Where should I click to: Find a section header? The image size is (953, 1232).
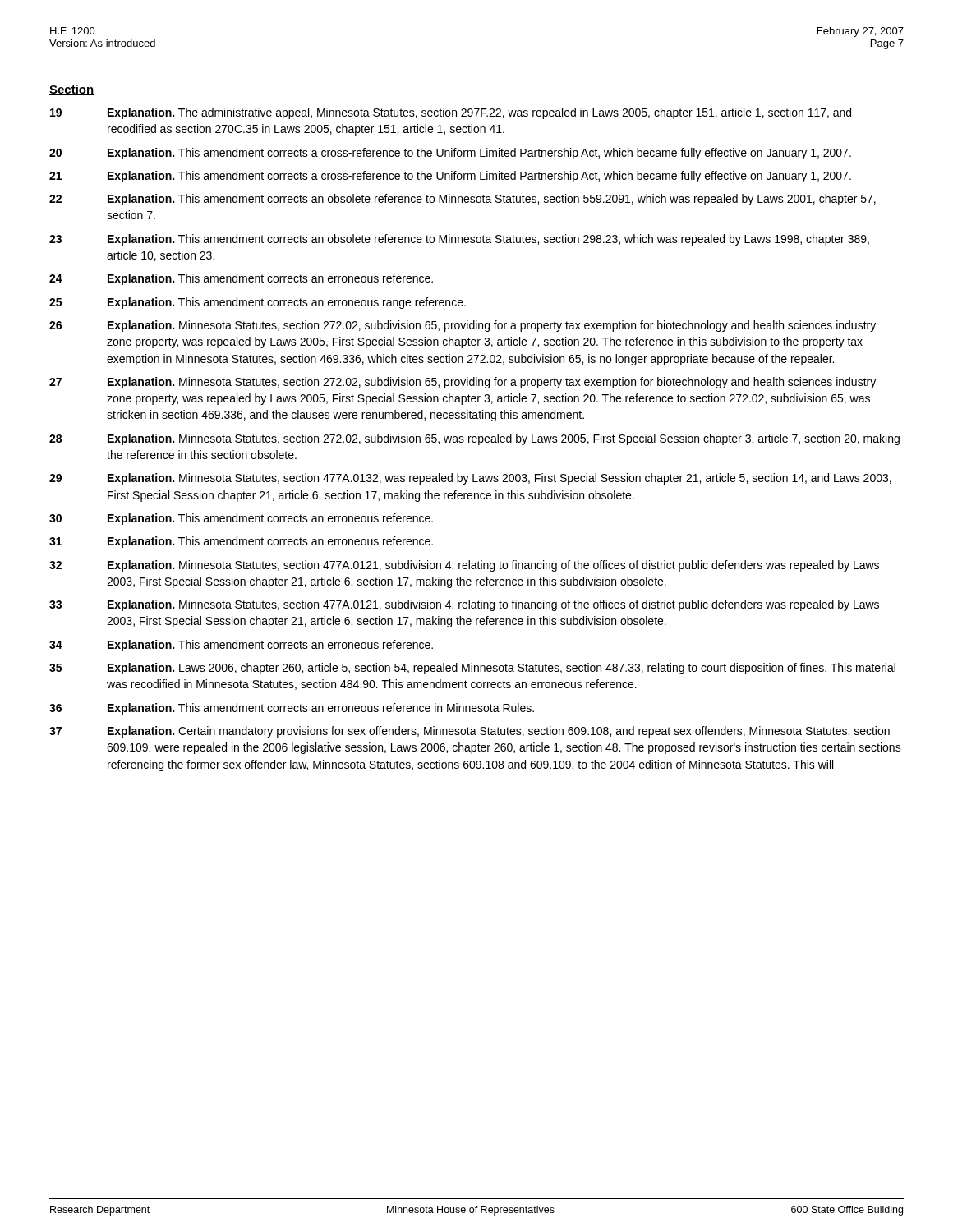[x=72, y=89]
